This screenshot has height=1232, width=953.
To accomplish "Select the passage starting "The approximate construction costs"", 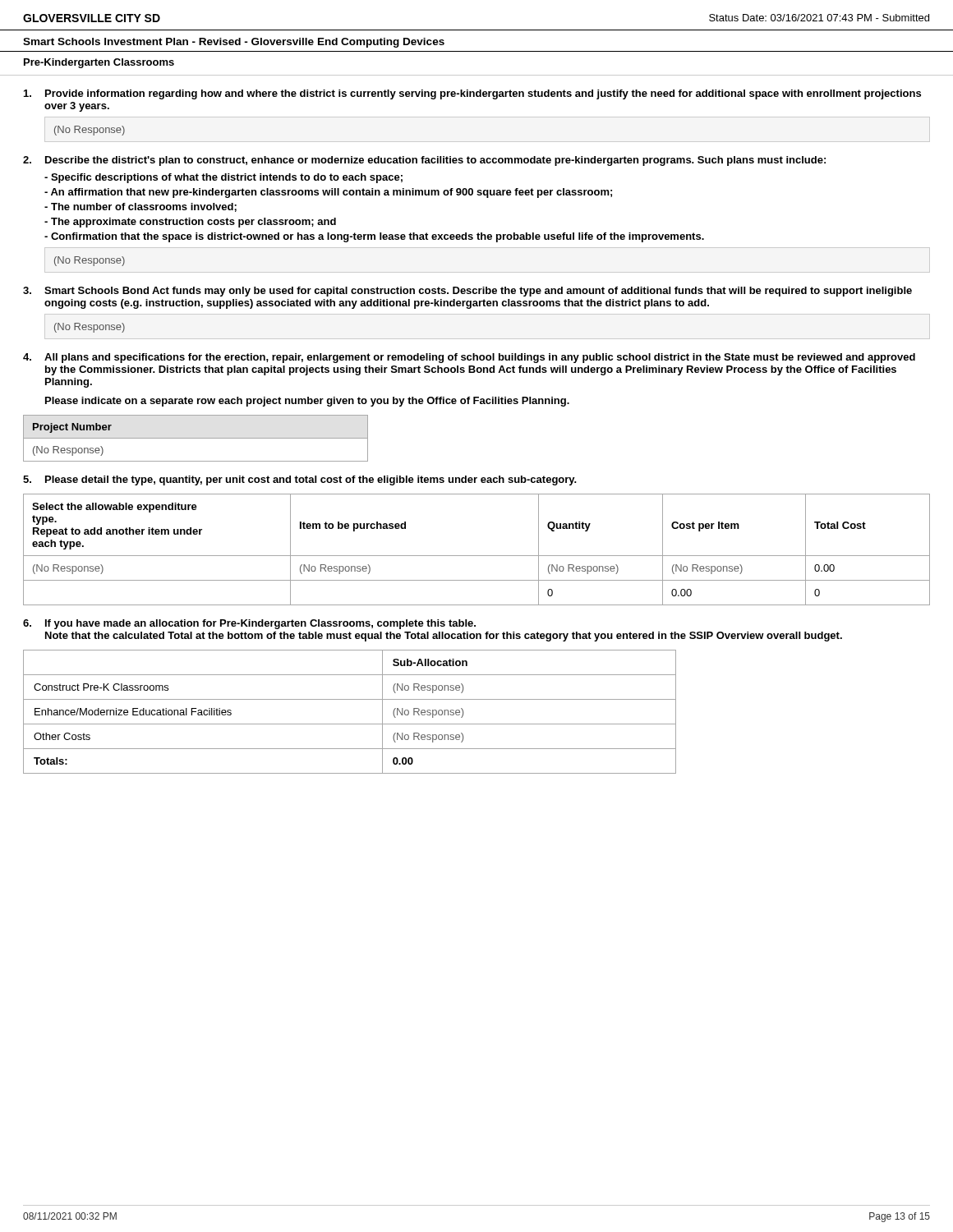I will coord(190,221).
